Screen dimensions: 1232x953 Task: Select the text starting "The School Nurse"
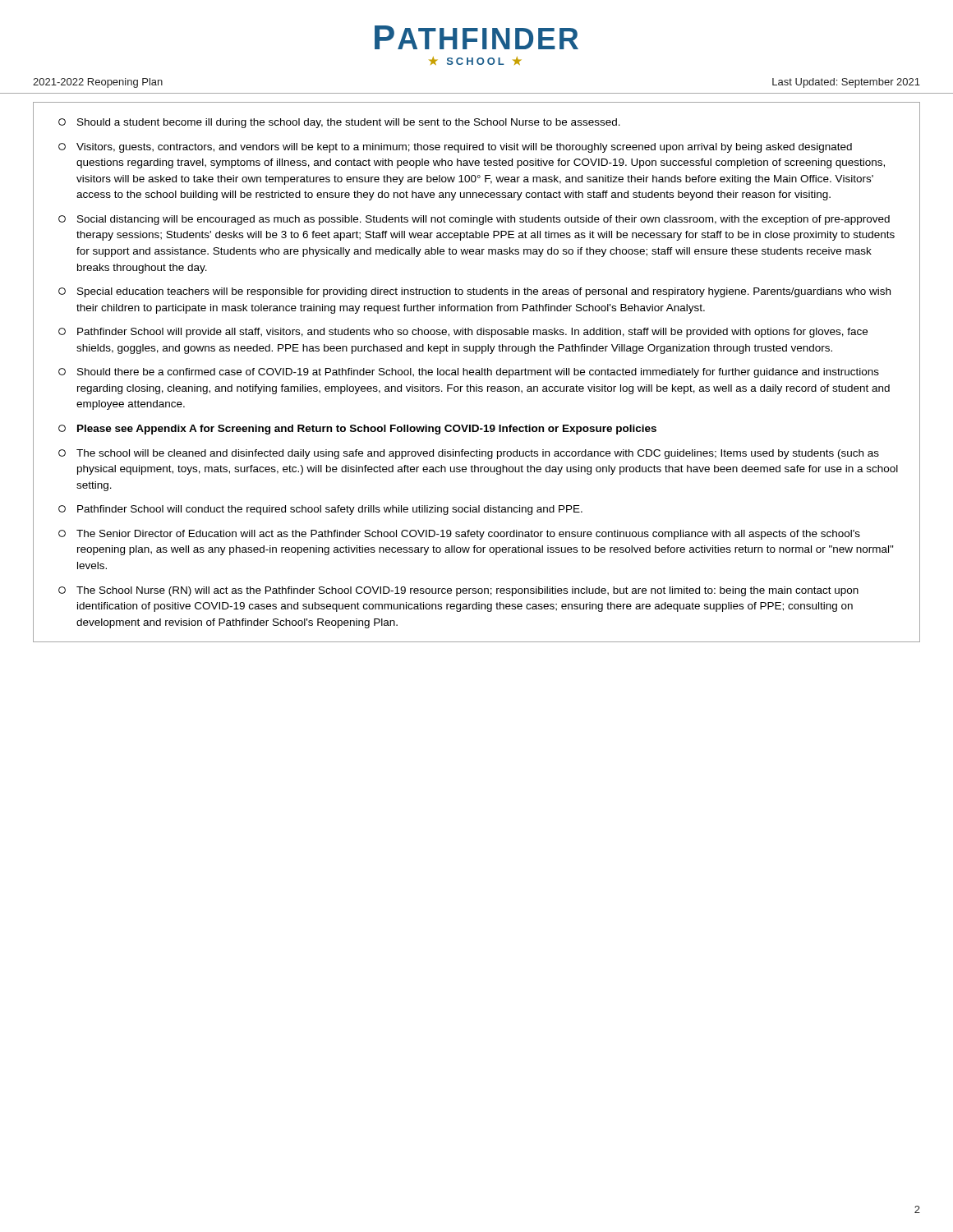[476, 606]
